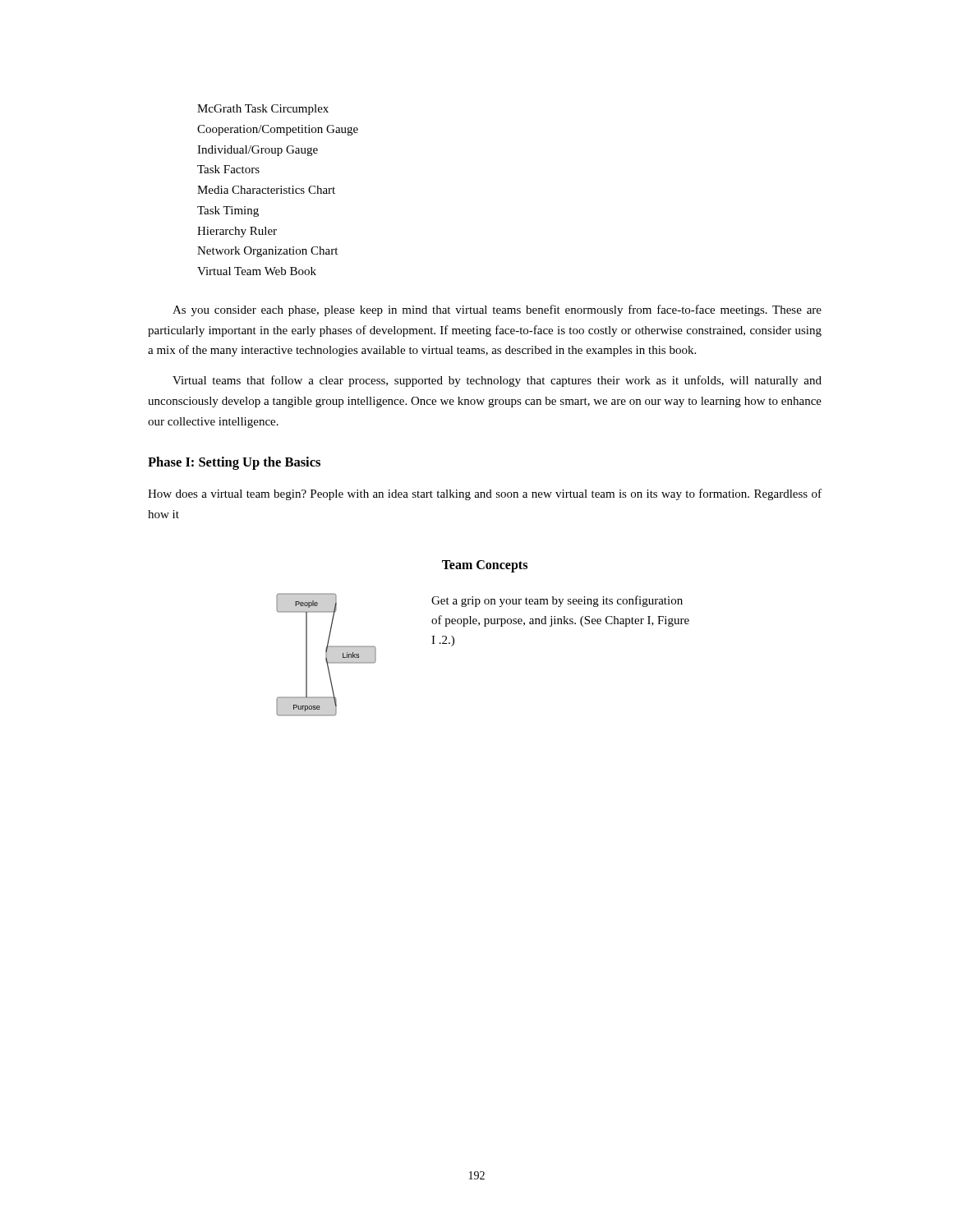Select the network graph
Viewport: 953px width, 1232px height.
pos(341,658)
